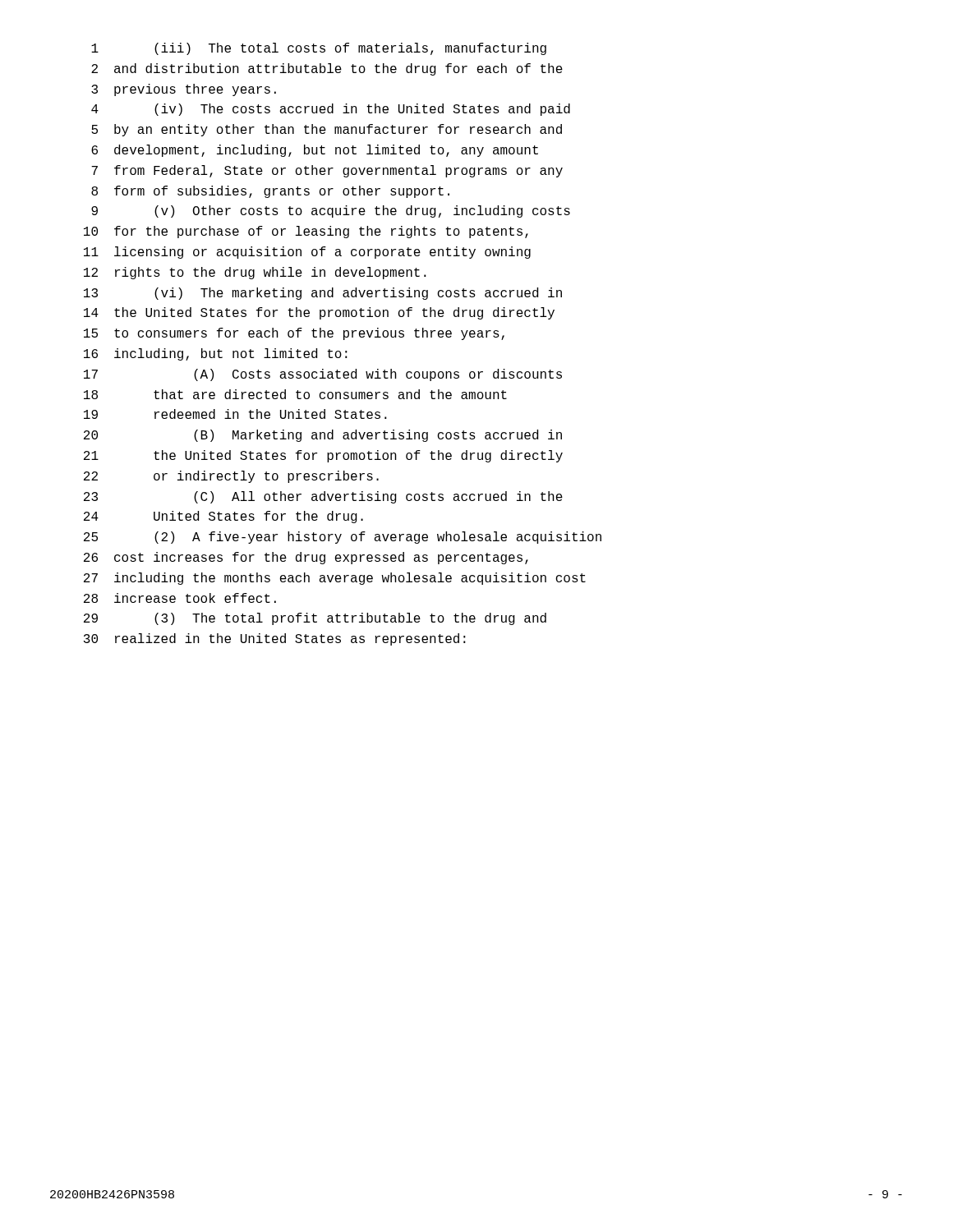The image size is (953, 1232).
Task: Click the passage that begins "28 increase took"
Action: click(x=197, y=597)
